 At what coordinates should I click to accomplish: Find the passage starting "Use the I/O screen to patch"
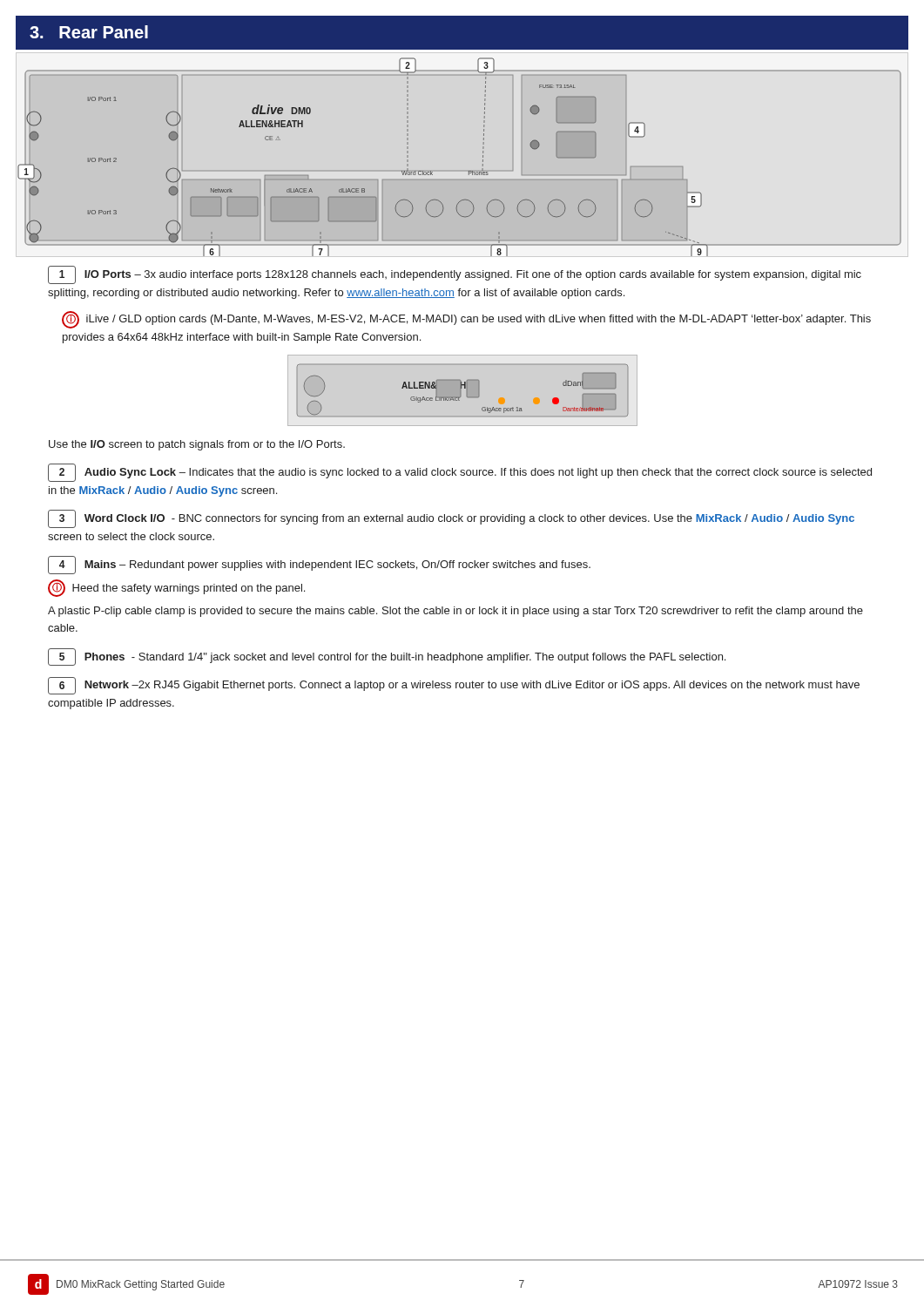click(197, 444)
